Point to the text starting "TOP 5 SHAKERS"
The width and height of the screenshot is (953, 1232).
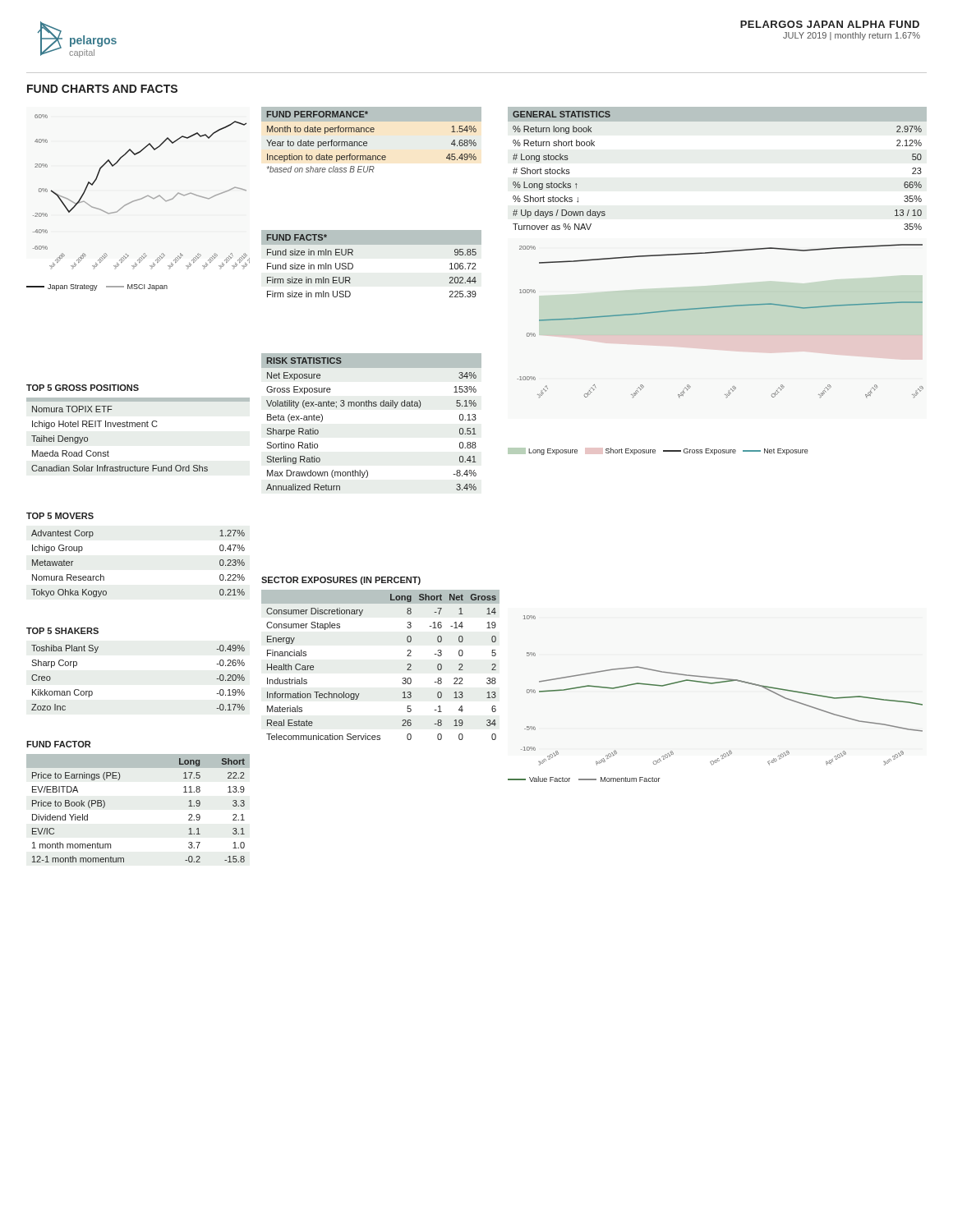click(63, 631)
